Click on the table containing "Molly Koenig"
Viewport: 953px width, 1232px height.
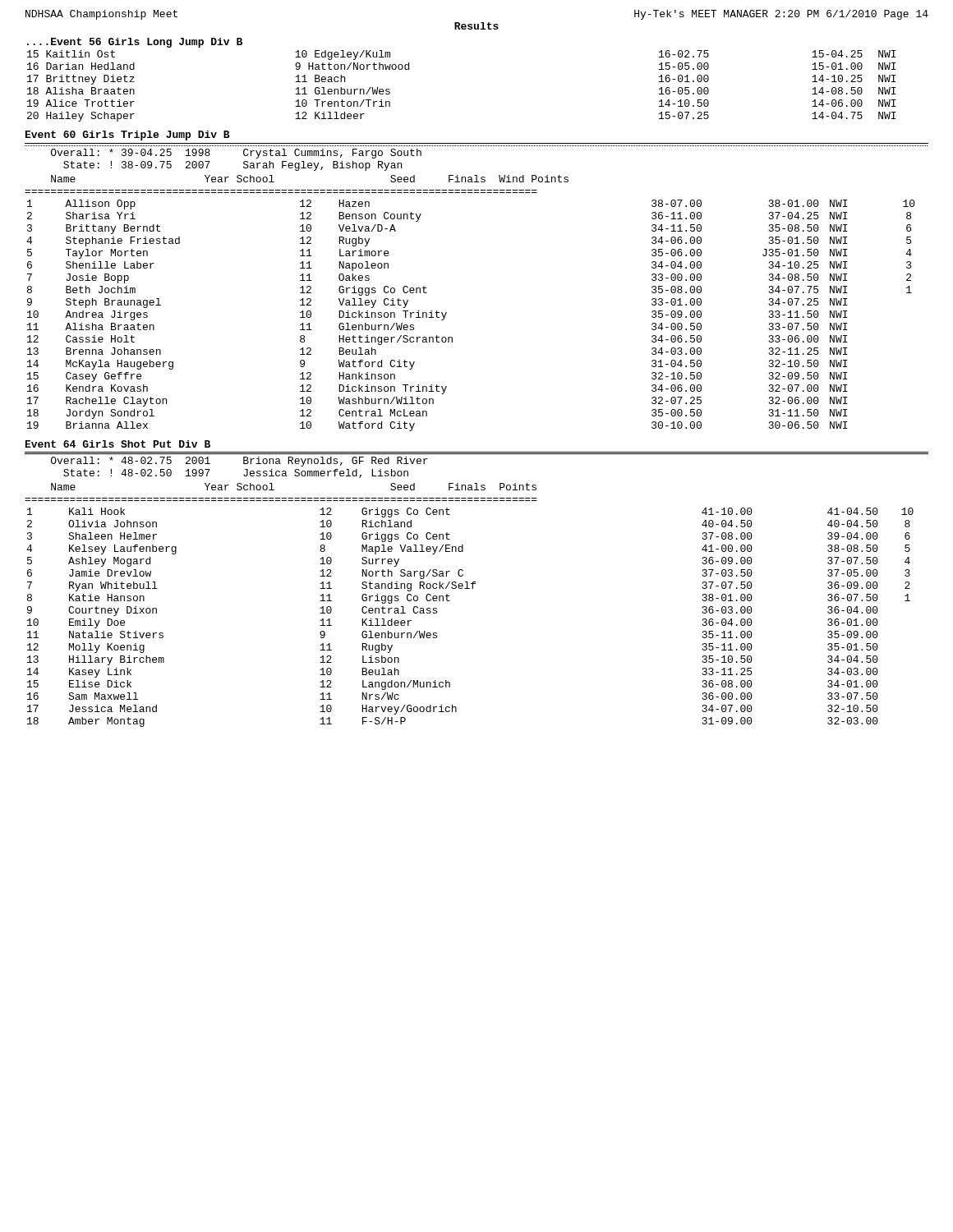(476, 605)
